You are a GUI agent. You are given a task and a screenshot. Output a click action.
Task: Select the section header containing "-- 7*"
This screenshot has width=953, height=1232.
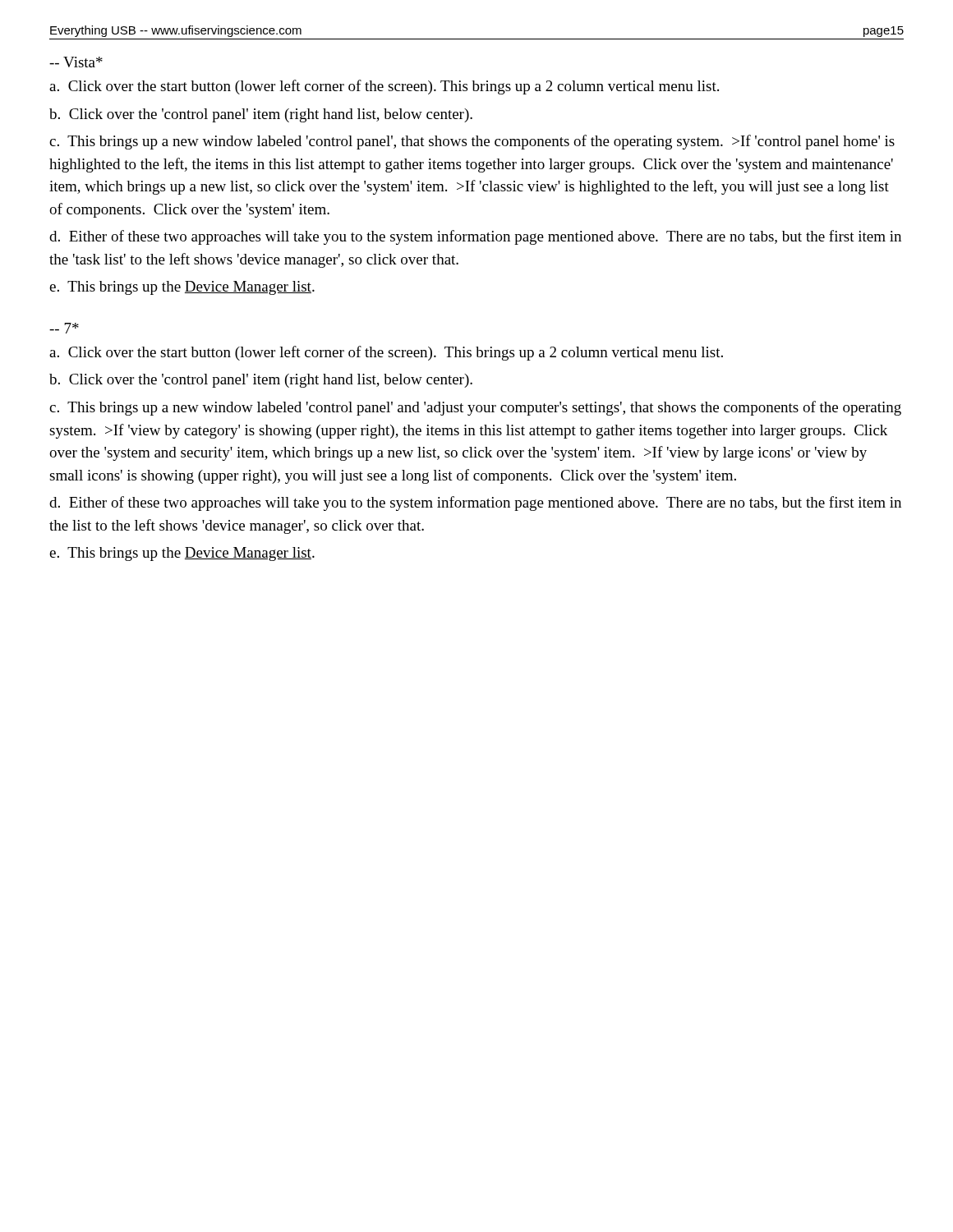(x=64, y=328)
